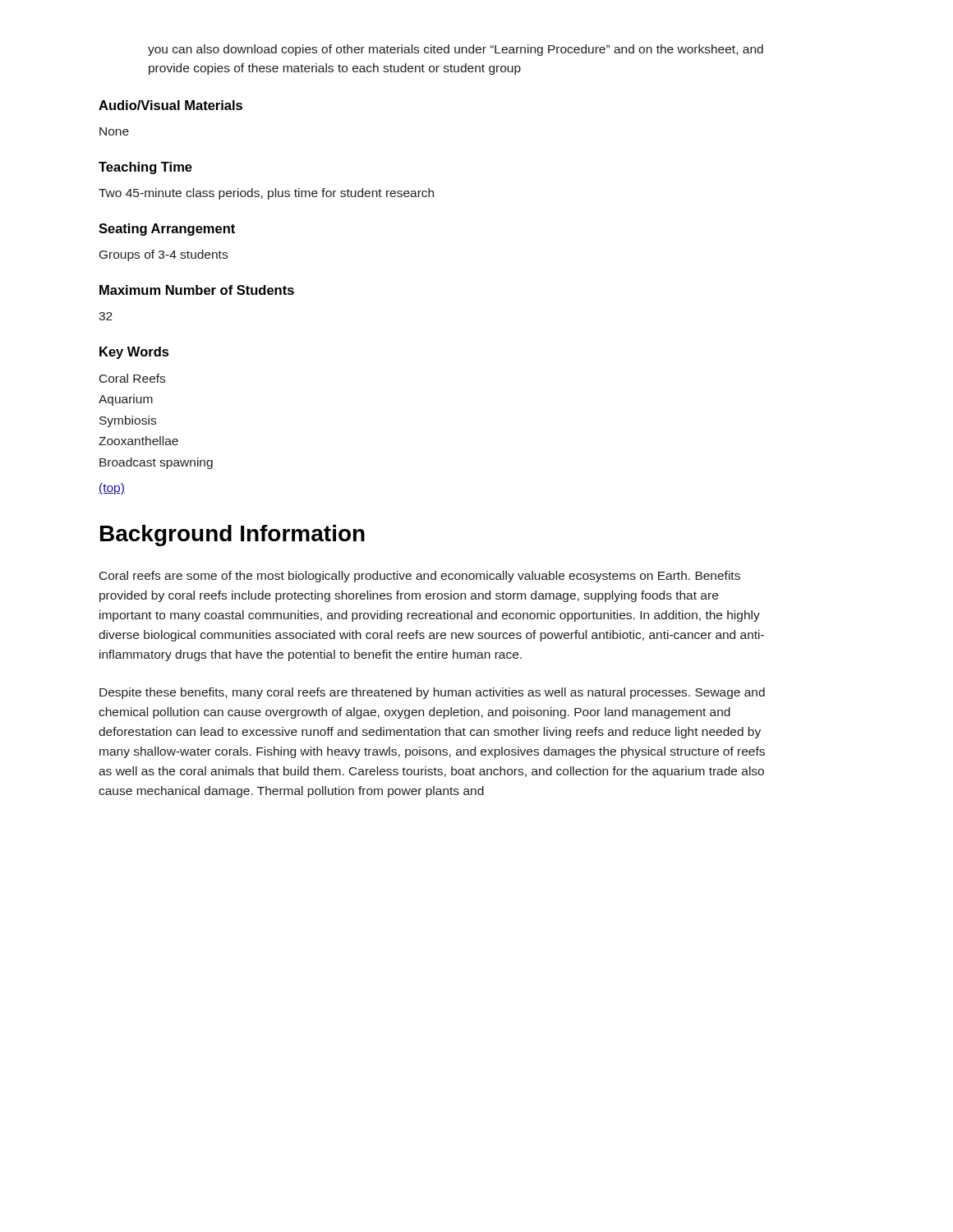Navigate to the text block starting "Groups of 3-4 students"
The width and height of the screenshot is (953, 1232).
pyautogui.click(x=163, y=254)
